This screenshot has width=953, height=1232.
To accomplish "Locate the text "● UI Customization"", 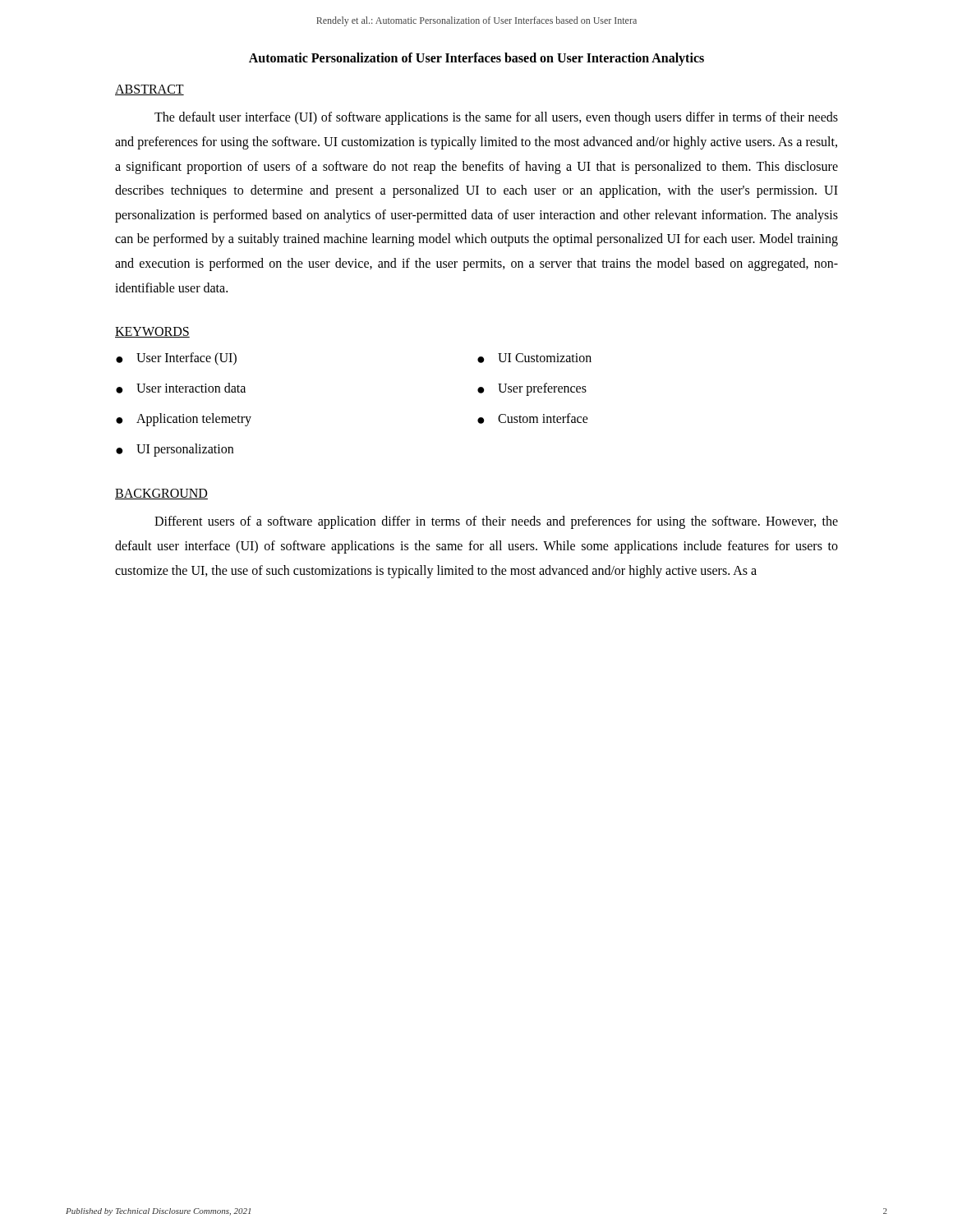I will point(534,358).
